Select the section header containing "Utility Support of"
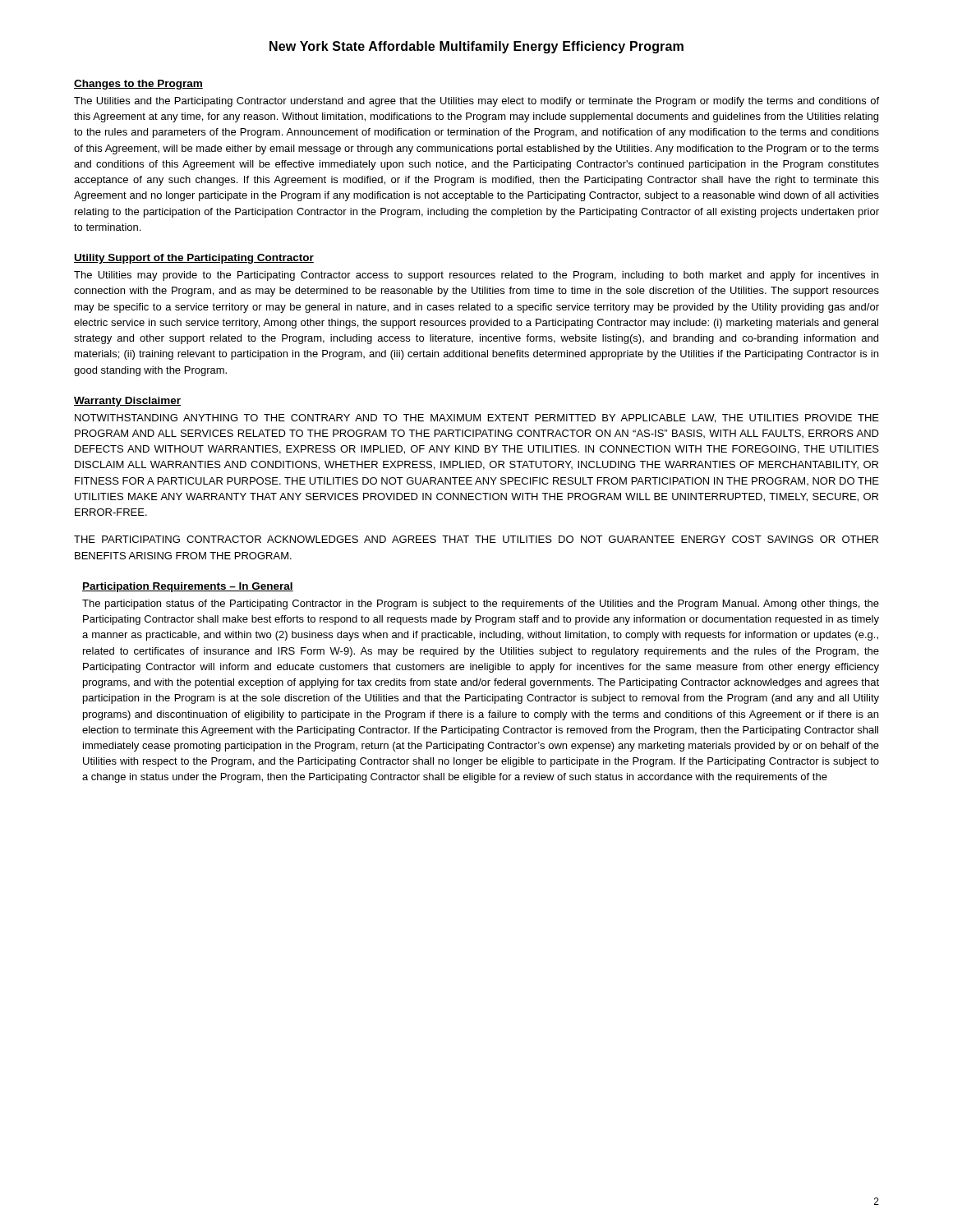Screen dimensions: 1232x953 194,258
